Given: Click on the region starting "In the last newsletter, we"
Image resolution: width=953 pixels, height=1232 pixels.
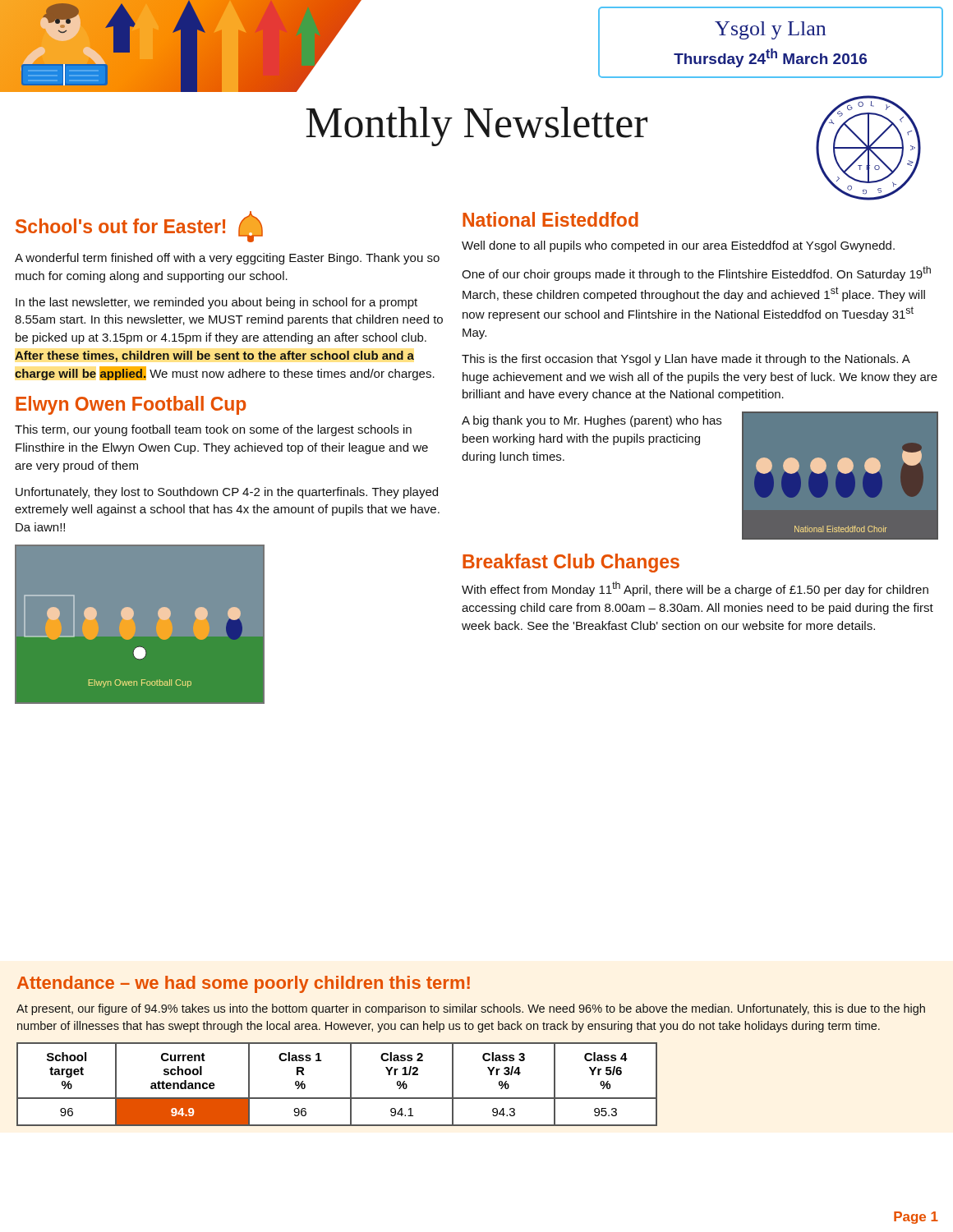Looking at the screenshot, I should pyautogui.click(x=229, y=337).
